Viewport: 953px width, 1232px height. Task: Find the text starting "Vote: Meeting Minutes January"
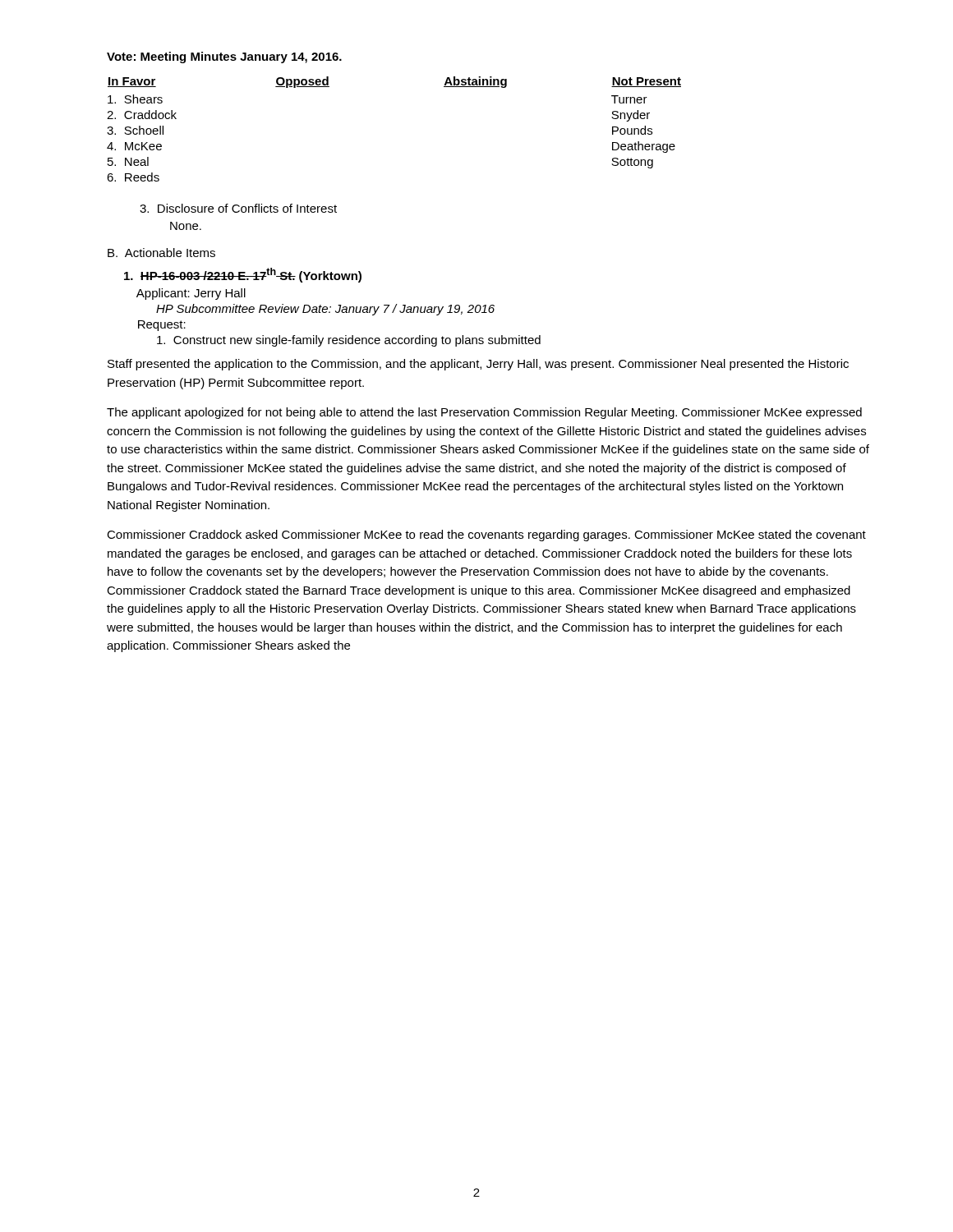(224, 56)
